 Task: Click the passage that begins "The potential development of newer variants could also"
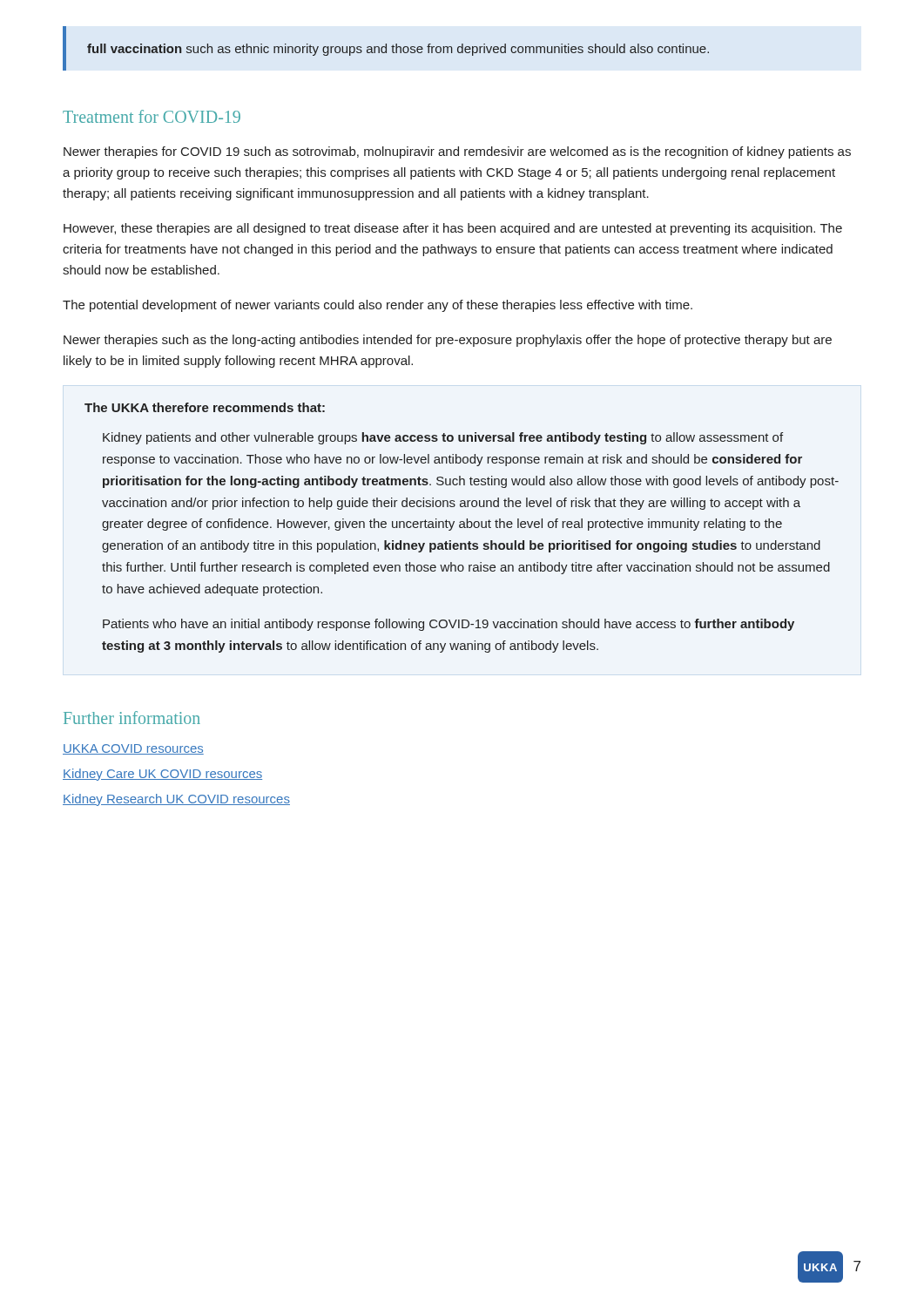click(x=378, y=305)
